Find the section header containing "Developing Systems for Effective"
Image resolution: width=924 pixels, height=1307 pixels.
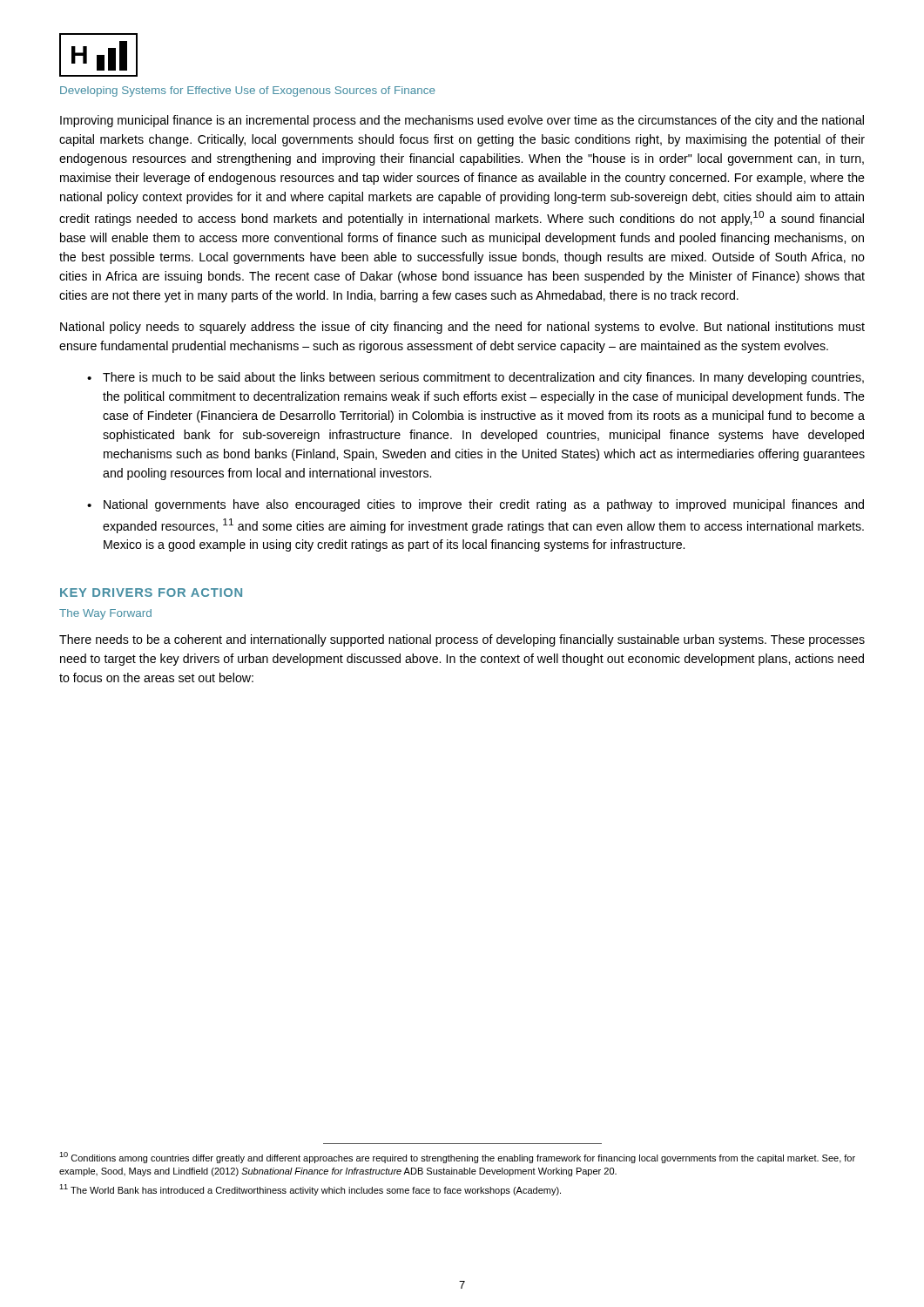click(x=247, y=90)
